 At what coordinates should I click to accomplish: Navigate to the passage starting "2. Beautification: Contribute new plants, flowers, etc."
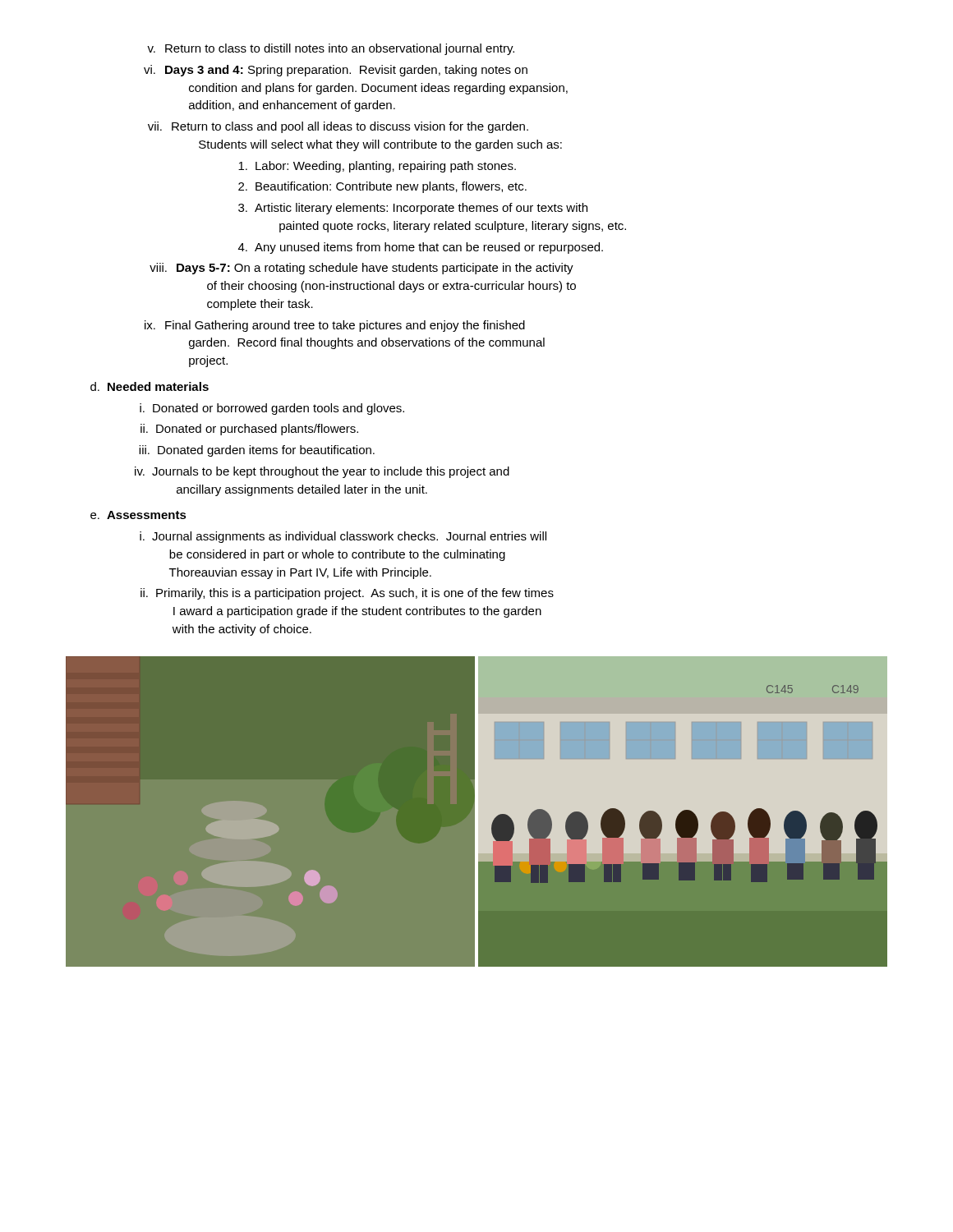(x=379, y=187)
